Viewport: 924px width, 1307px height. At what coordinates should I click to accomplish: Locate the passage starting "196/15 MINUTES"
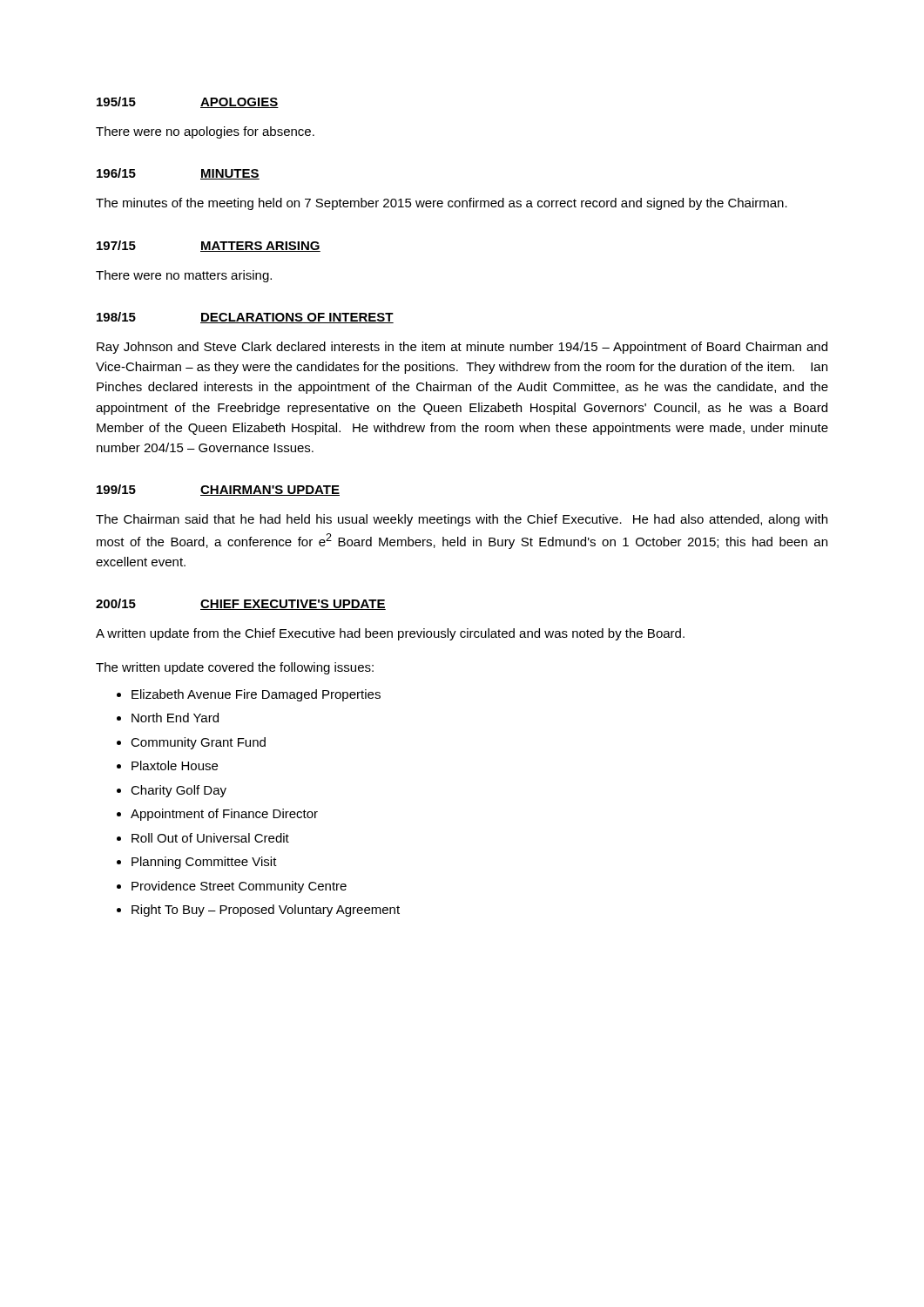115,174
